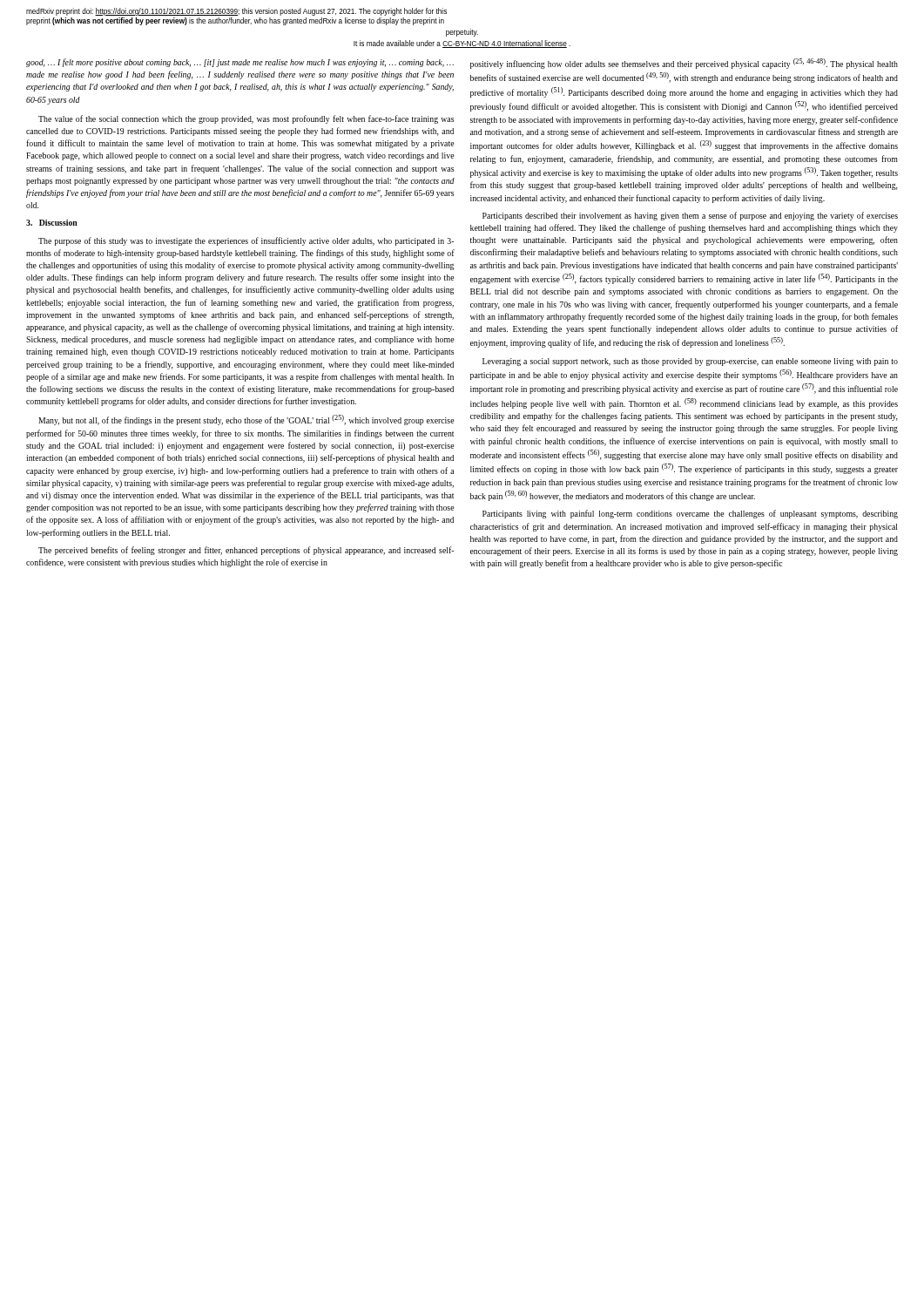Locate the text block that says "Participants living with painful long-term conditions overcame the"
Image resolution: width=924 pixels, height=1307 pixels.
pos(684,539)
